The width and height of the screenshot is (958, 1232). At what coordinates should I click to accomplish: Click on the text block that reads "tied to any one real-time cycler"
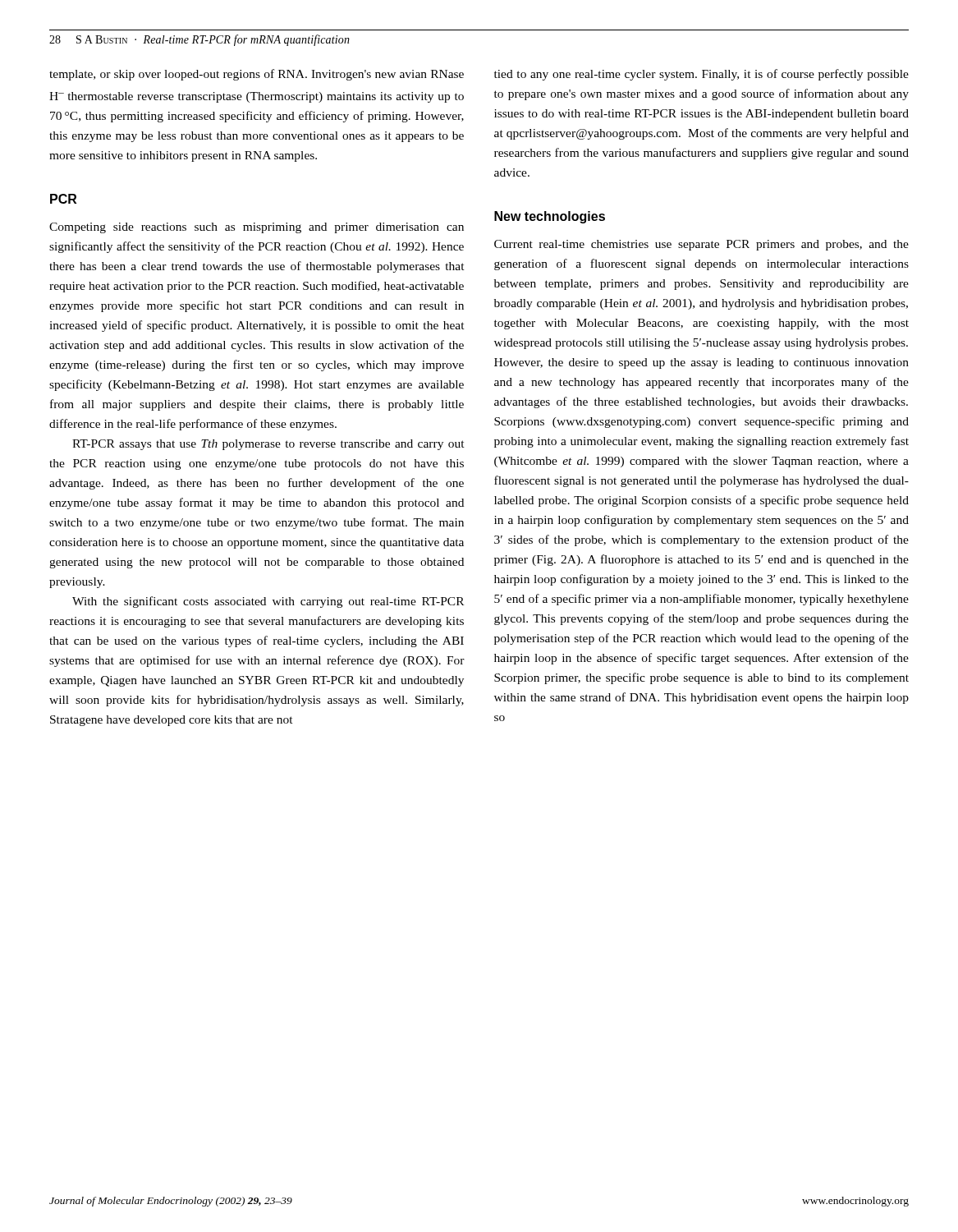point(701,123)
